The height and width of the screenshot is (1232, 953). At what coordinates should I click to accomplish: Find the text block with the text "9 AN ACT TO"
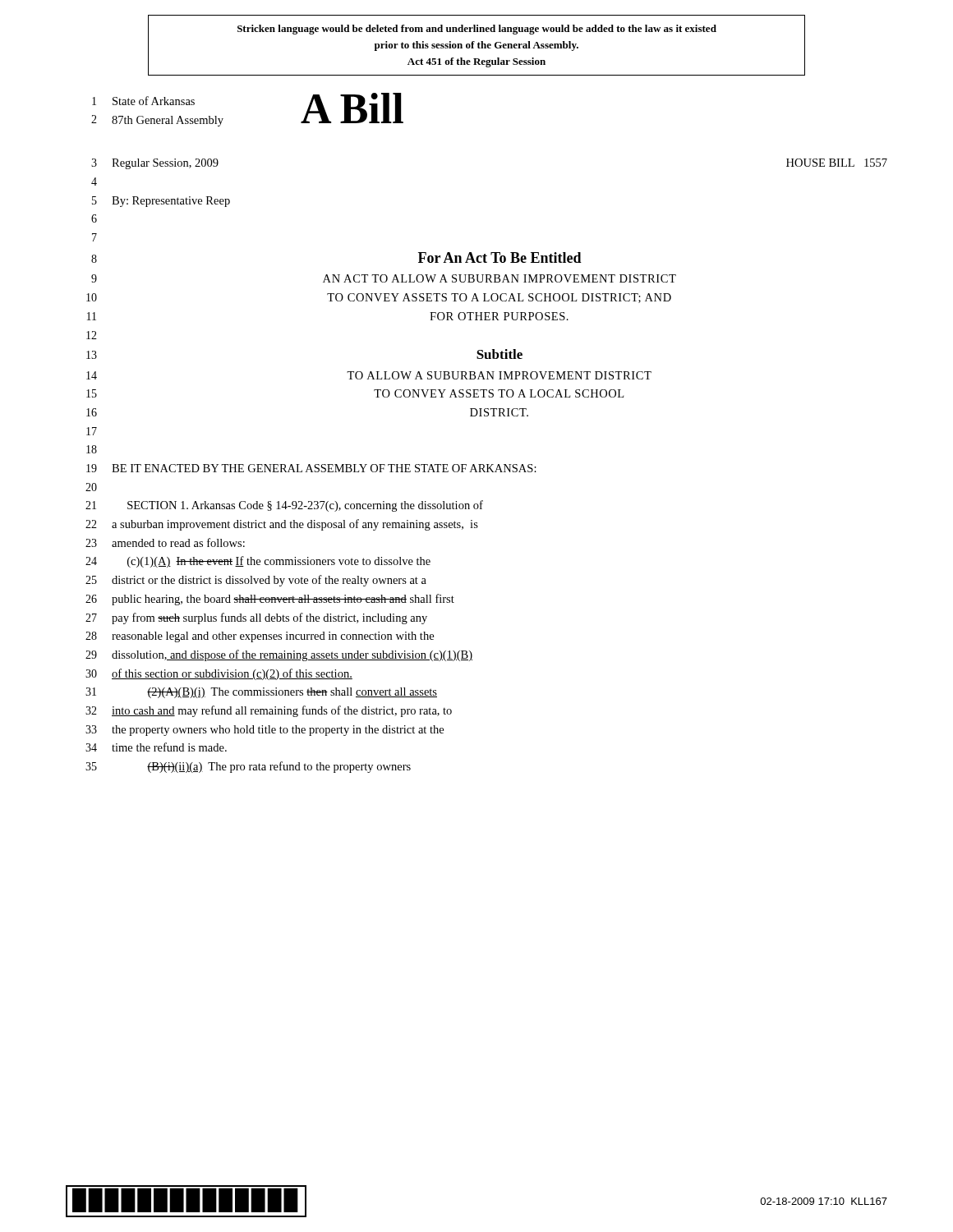[476, 279]
